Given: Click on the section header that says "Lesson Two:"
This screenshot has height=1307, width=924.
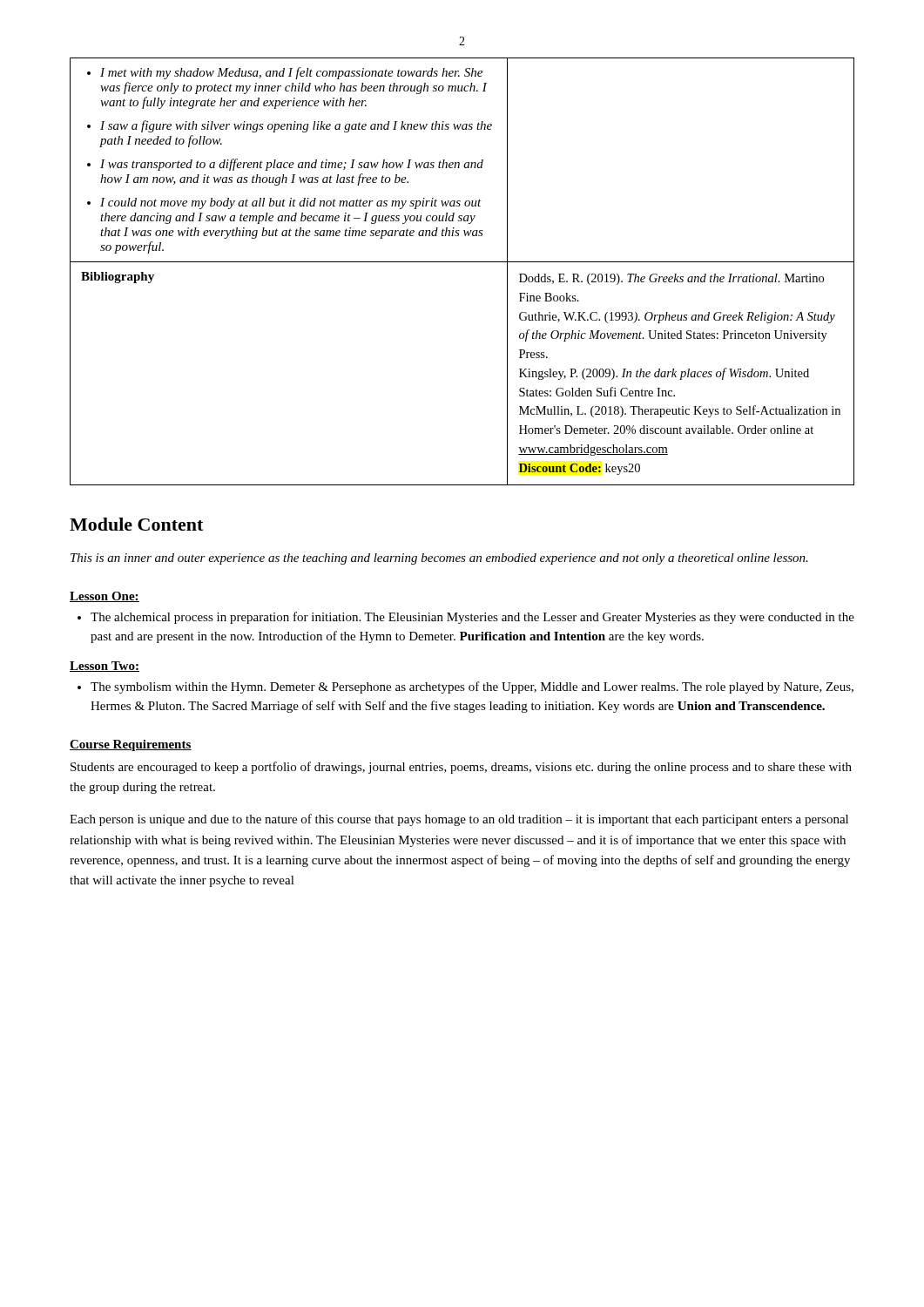Looking at the screenshot, I should tap(104, 665).
